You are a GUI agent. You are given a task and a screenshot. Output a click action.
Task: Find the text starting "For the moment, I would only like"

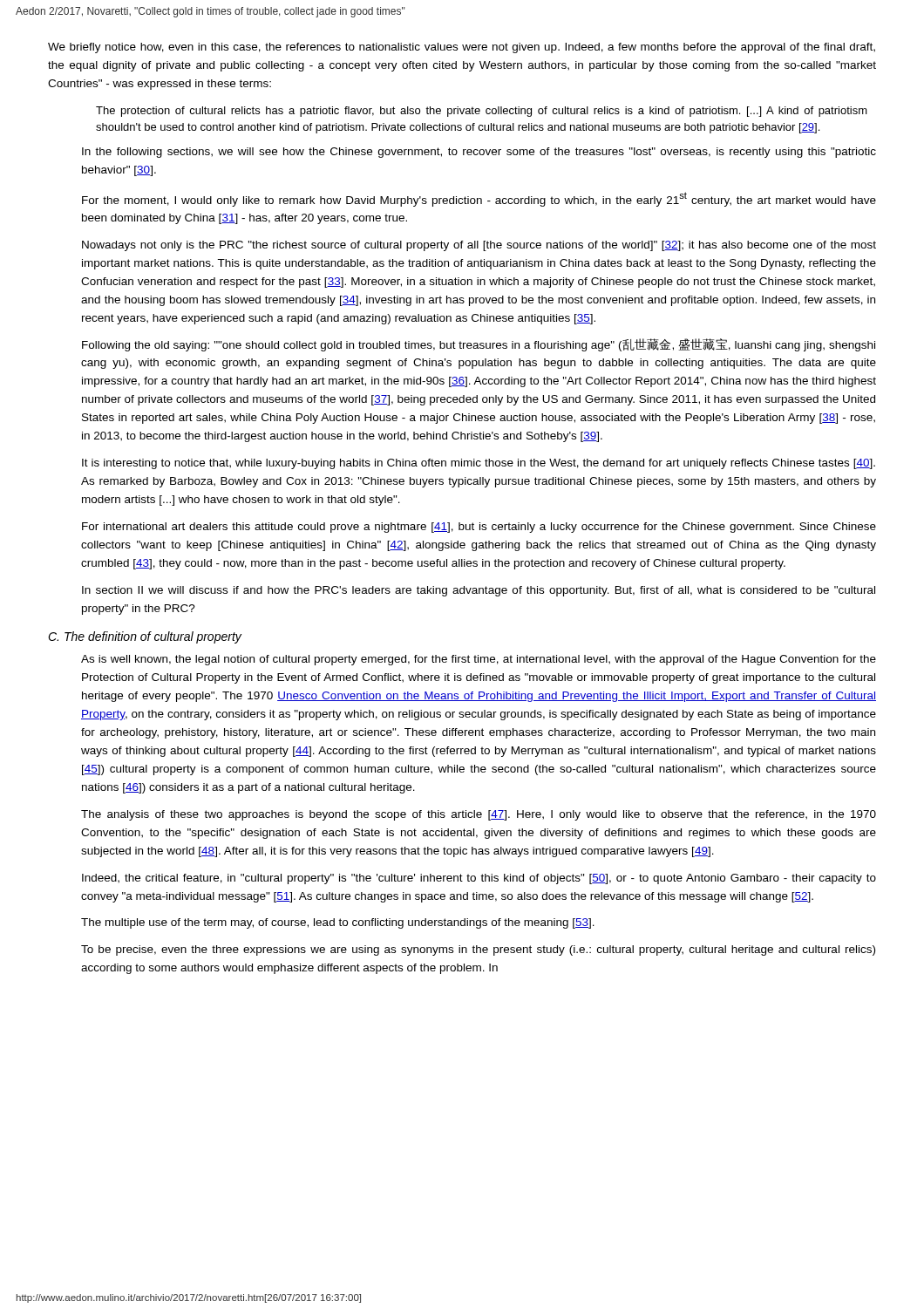click(x=479, y=207)
